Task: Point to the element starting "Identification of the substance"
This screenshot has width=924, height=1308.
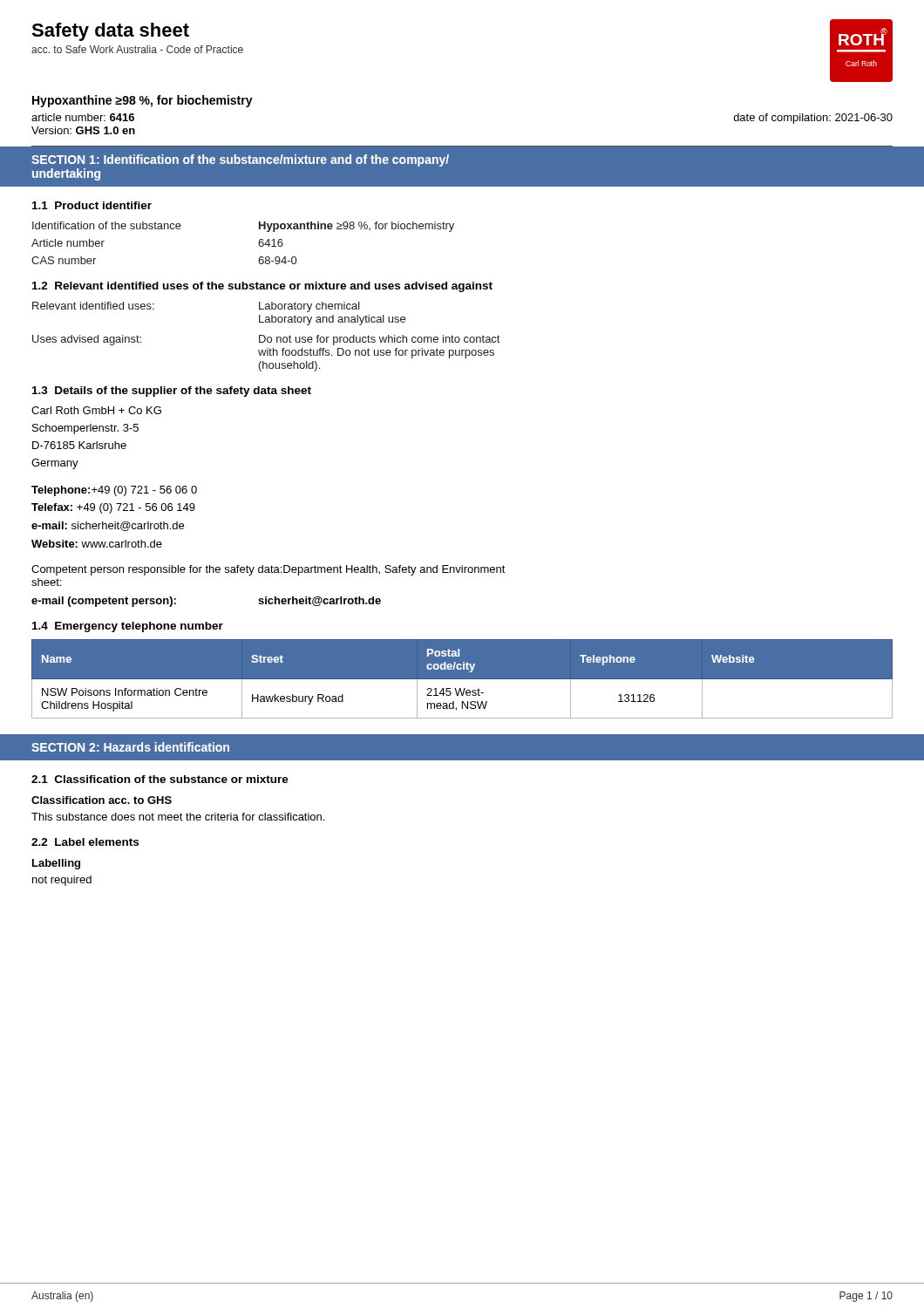Action: coord(106,225)
